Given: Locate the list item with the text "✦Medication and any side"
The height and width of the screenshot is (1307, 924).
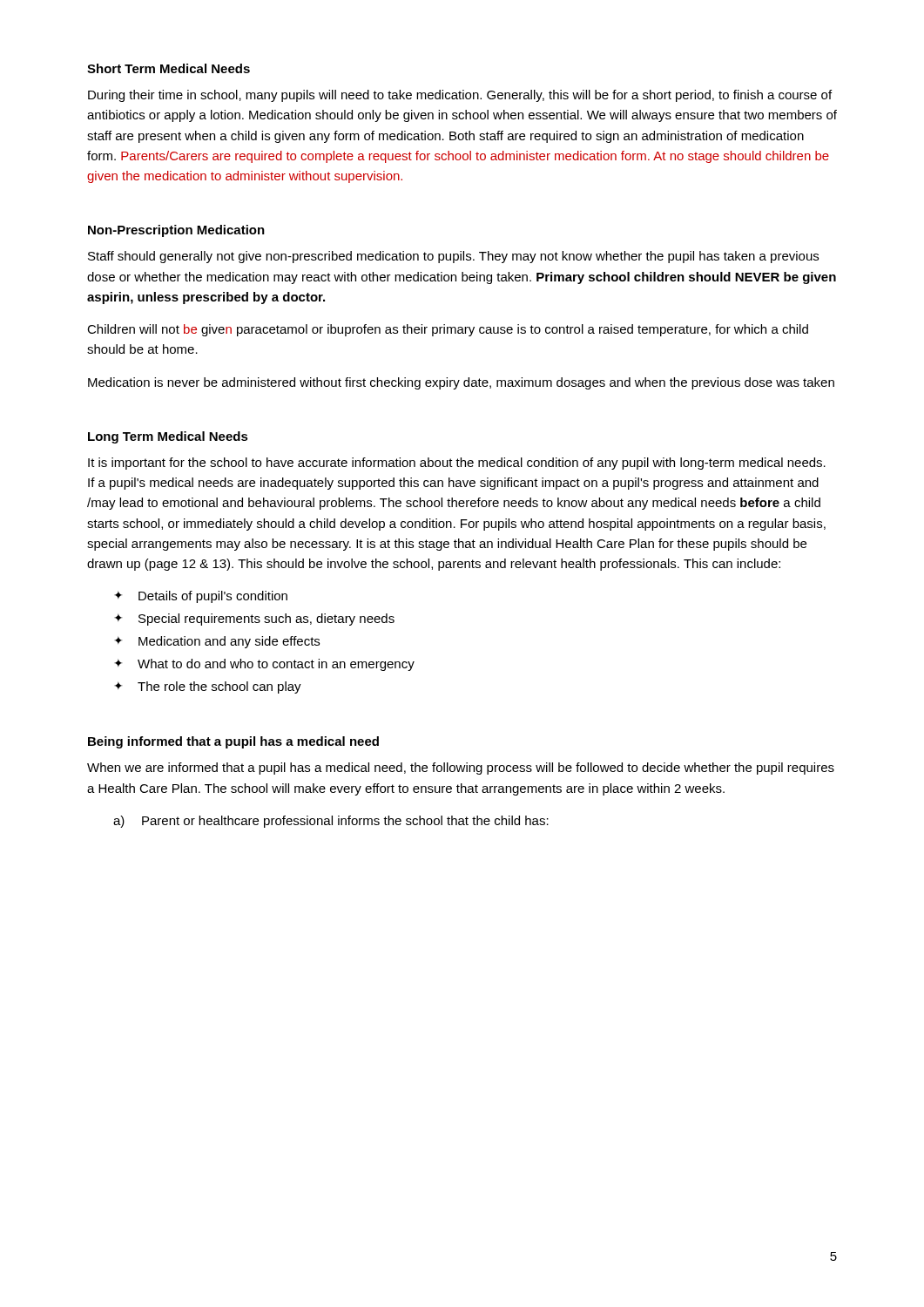Looking at the screenshot, I should pyautogui.click(x=217, y=641).
